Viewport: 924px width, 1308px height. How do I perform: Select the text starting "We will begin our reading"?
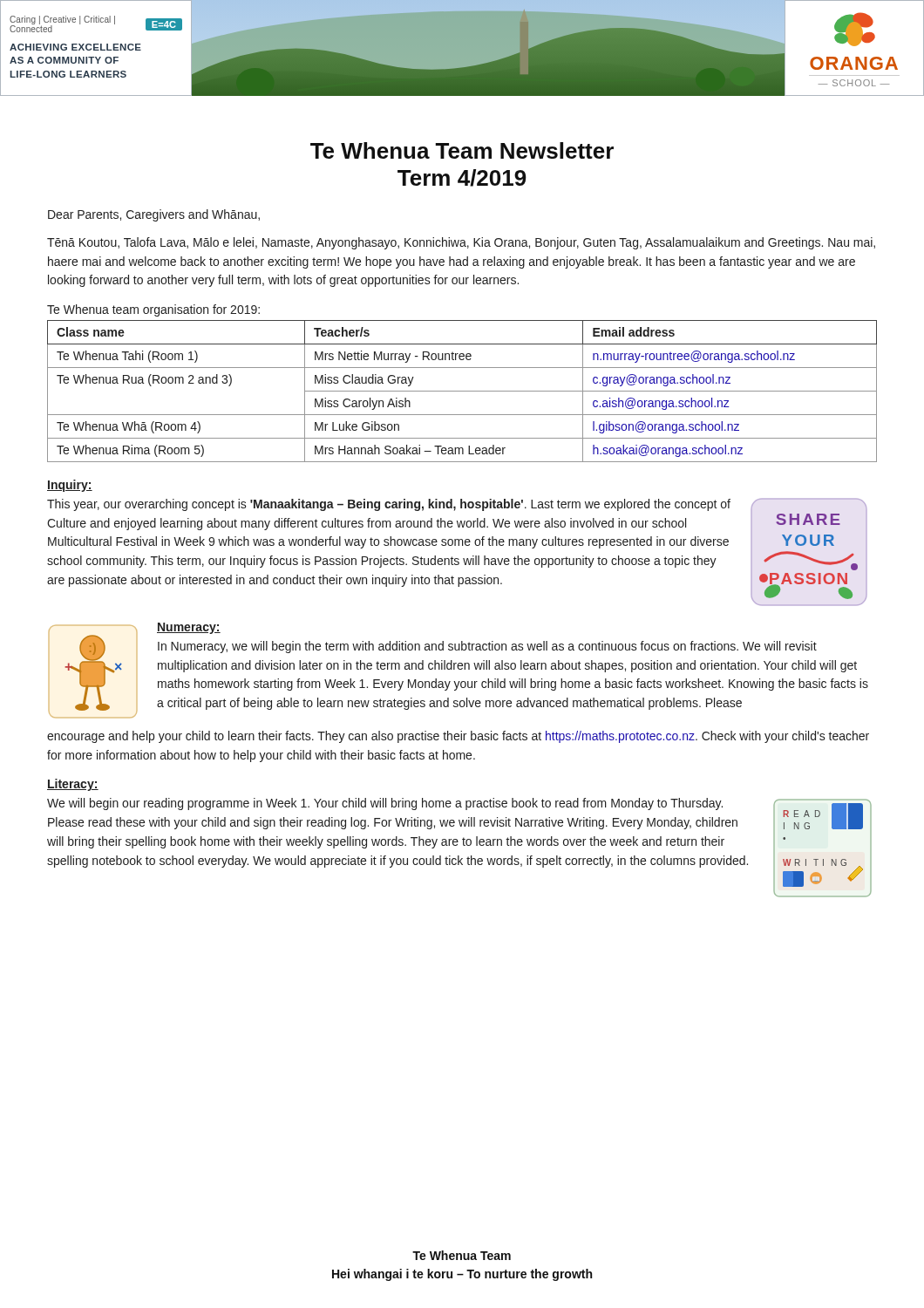tap(398, 832)
